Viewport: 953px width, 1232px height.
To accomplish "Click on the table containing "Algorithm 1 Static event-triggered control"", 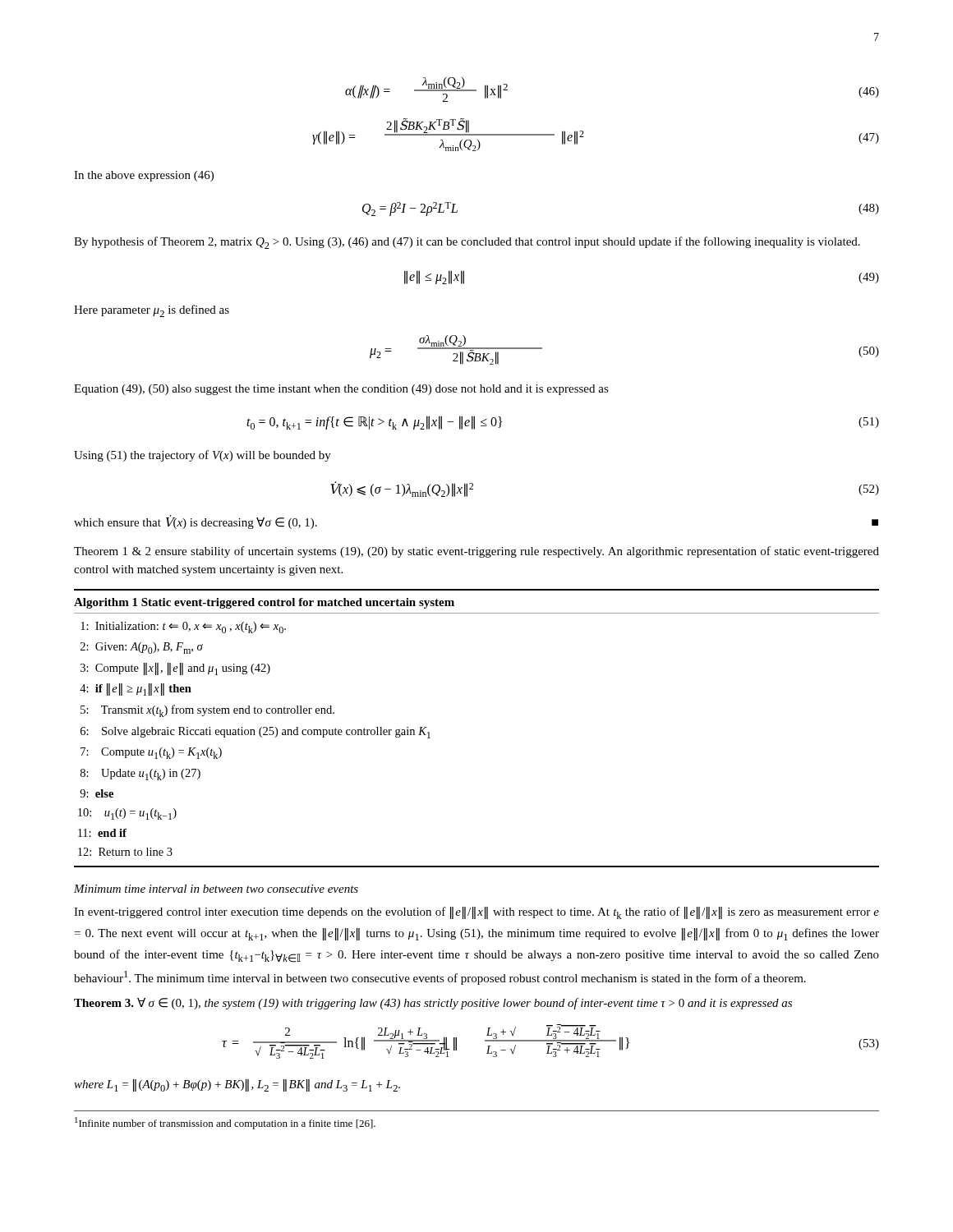I will tap(476, 728).
